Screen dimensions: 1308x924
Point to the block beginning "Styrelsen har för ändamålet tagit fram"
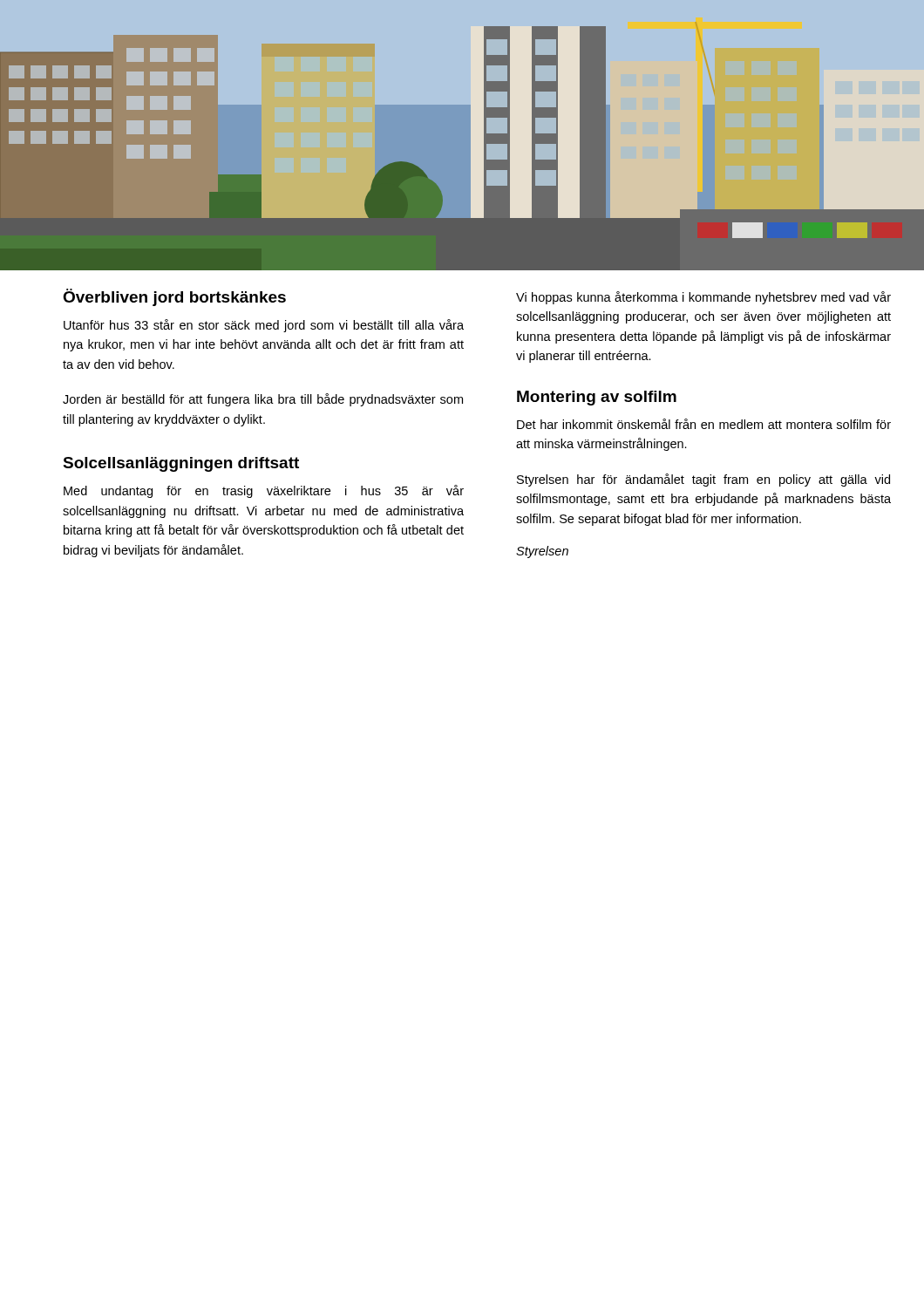pos(703,499)
